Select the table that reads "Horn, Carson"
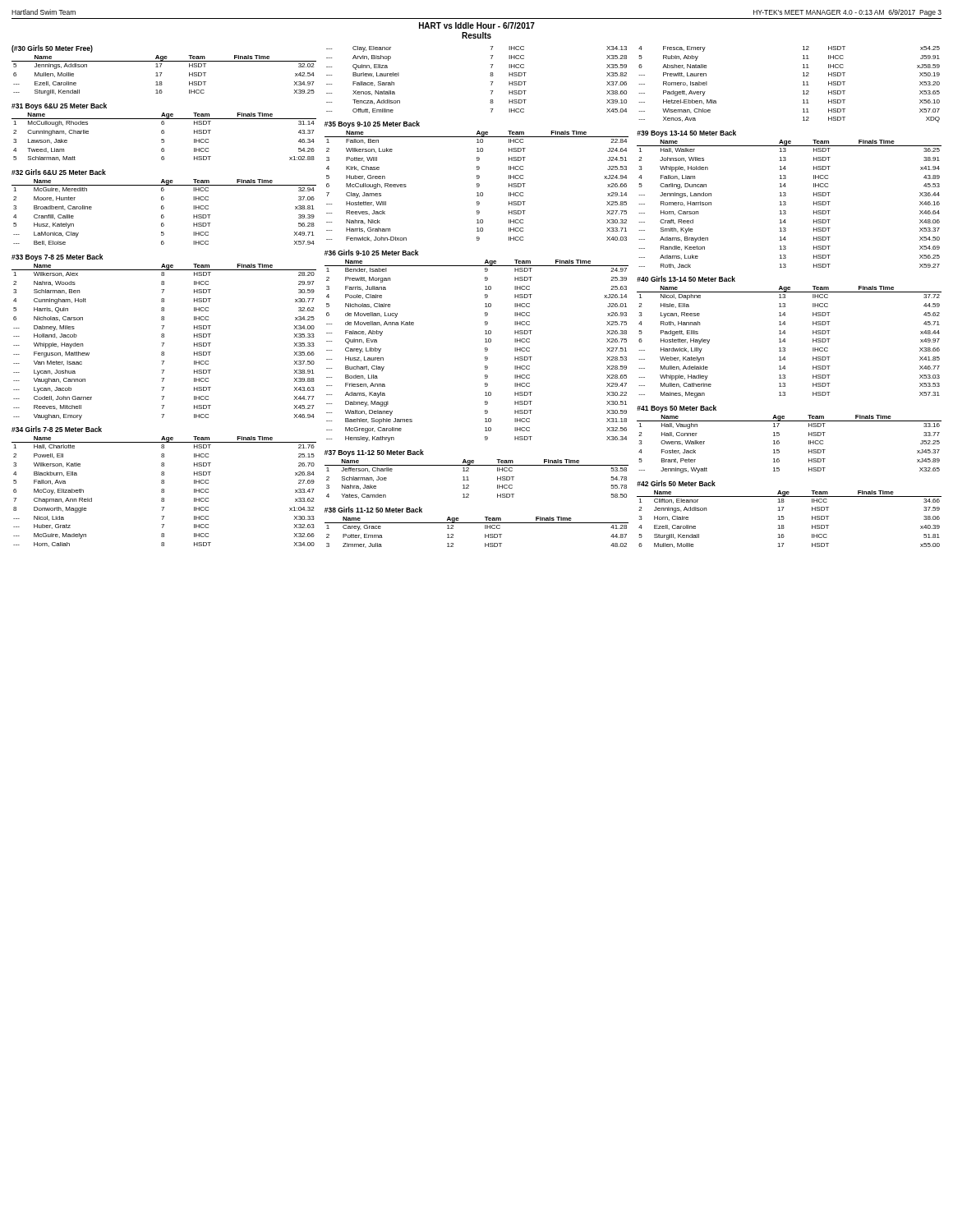This screenshot has width=953, height=1232. (789, 200)
